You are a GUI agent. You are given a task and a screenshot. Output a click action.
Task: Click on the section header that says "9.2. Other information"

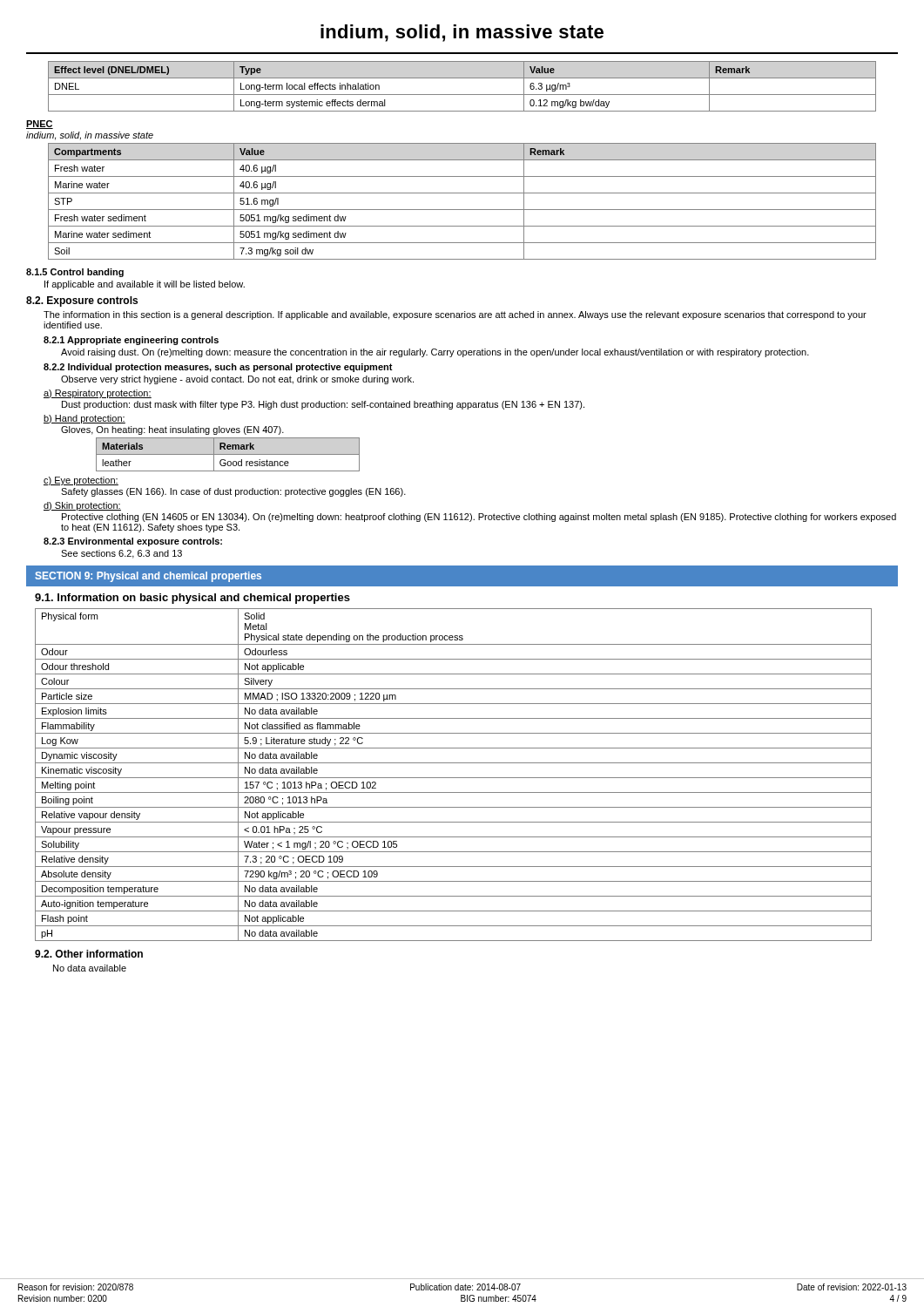pos(89,954)
